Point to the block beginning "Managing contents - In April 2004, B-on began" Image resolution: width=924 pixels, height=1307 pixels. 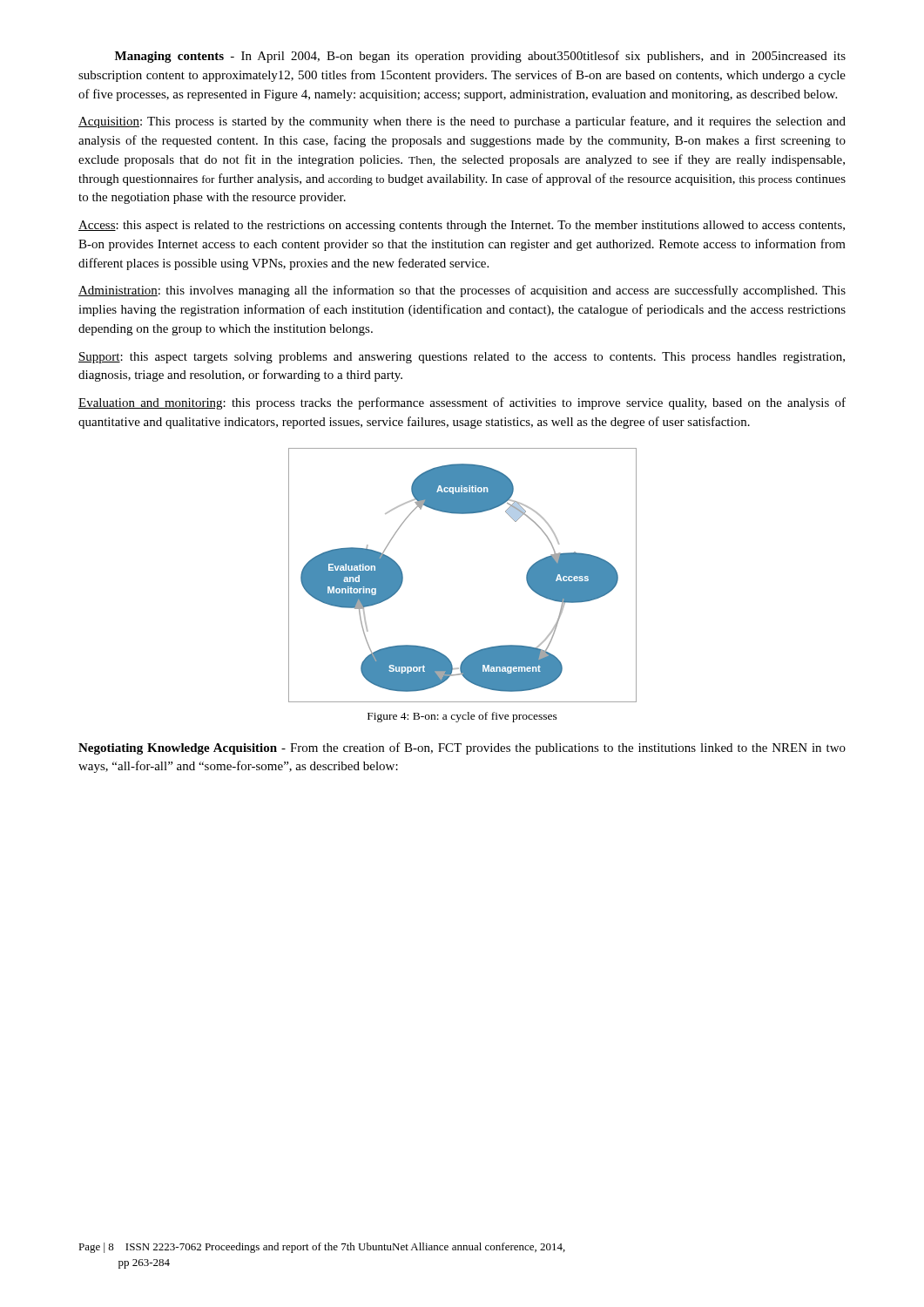(462, 75)
